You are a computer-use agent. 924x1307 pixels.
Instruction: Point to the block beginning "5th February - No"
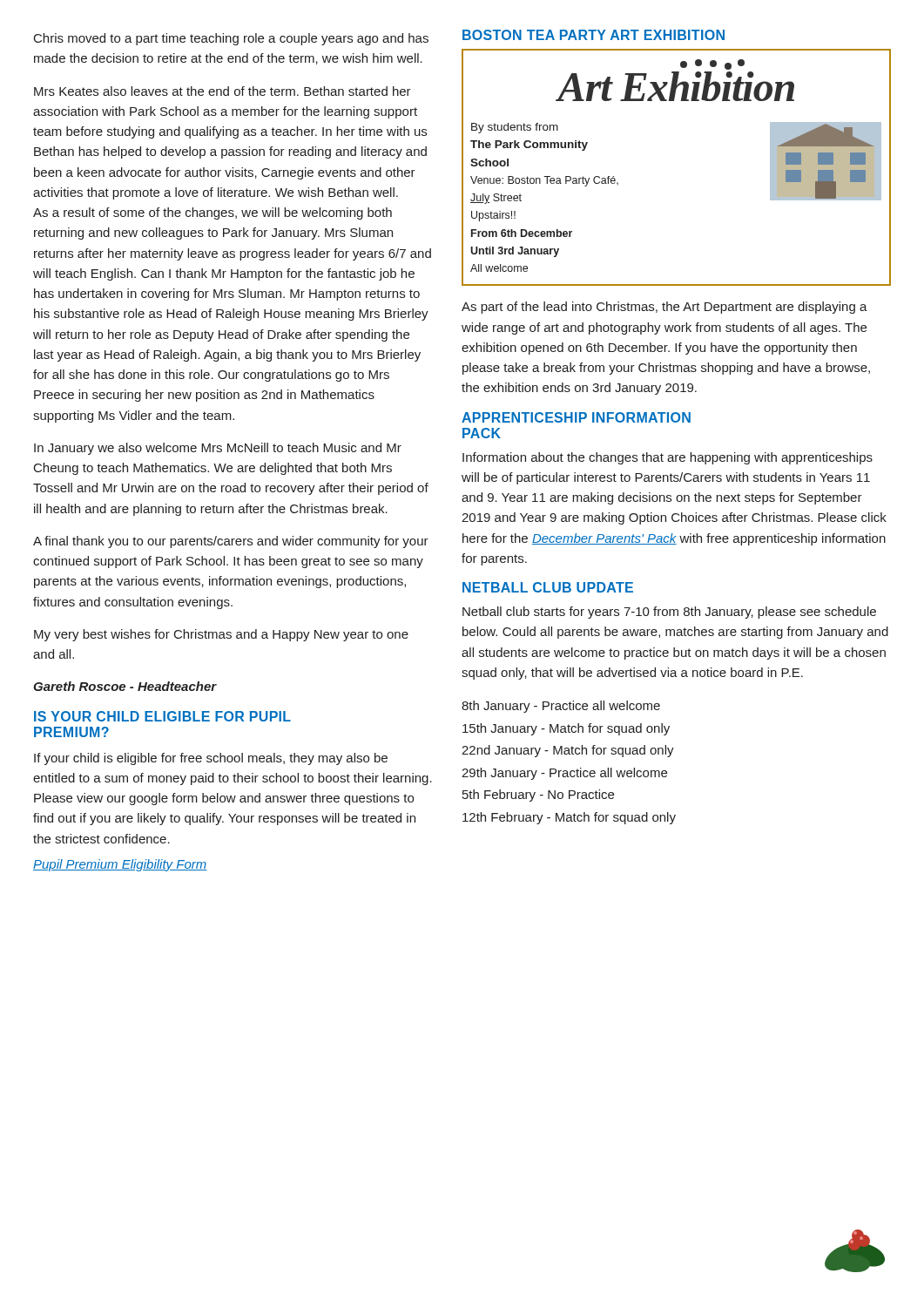[538, 796]
